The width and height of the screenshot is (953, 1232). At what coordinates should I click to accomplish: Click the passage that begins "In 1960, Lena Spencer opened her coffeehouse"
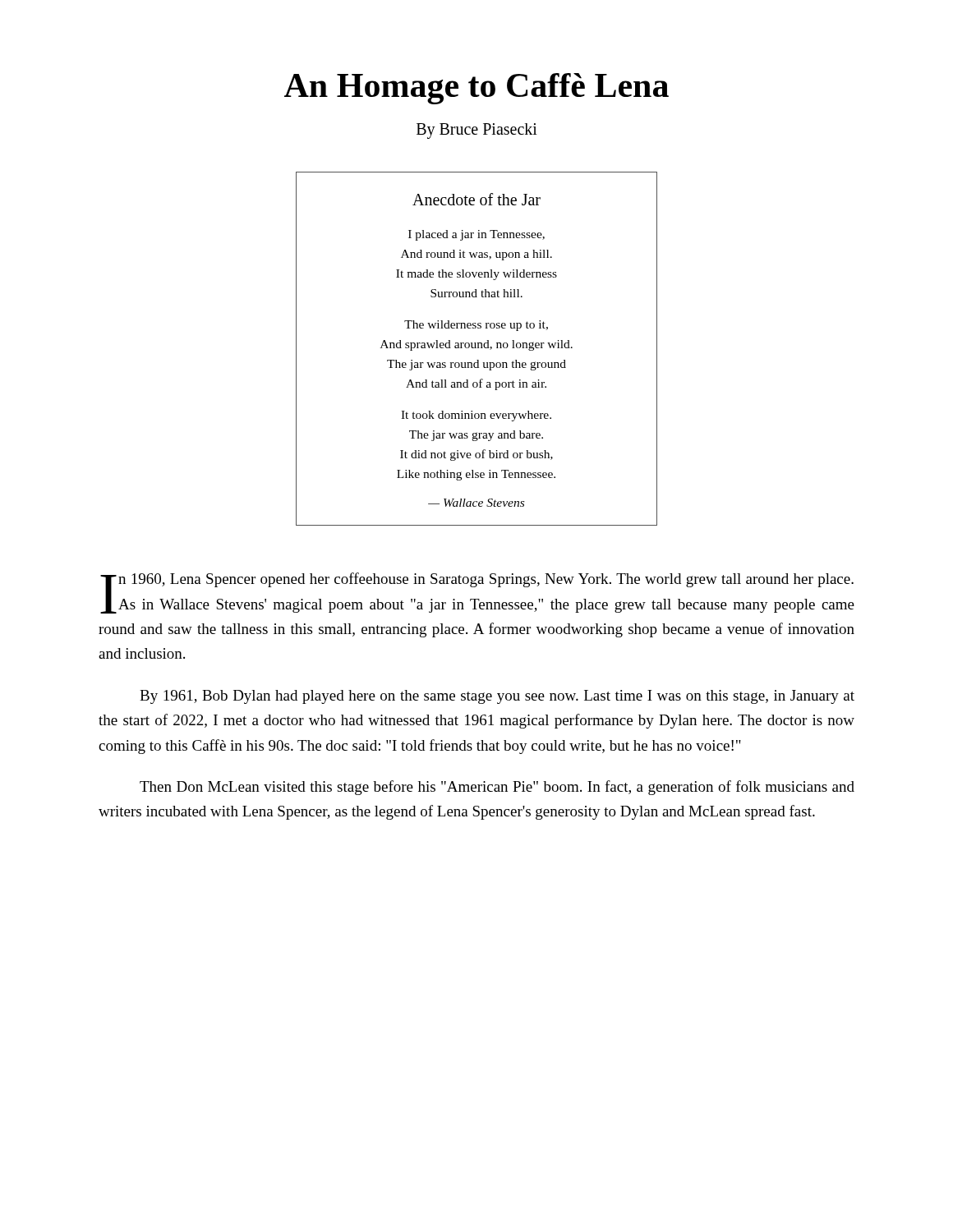tap(476, 615)
